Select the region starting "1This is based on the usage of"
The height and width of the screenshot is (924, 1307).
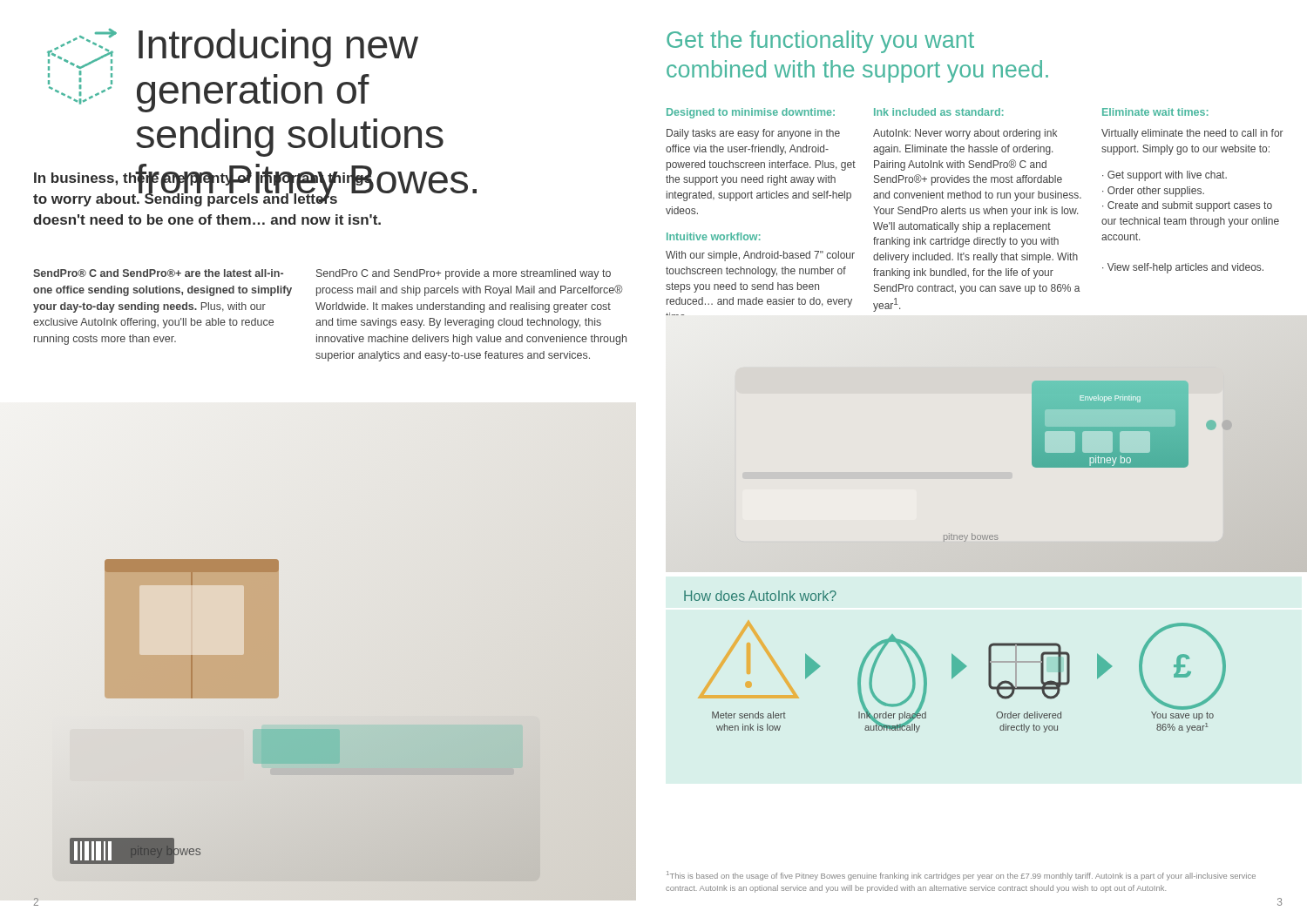tap(975, 881)
